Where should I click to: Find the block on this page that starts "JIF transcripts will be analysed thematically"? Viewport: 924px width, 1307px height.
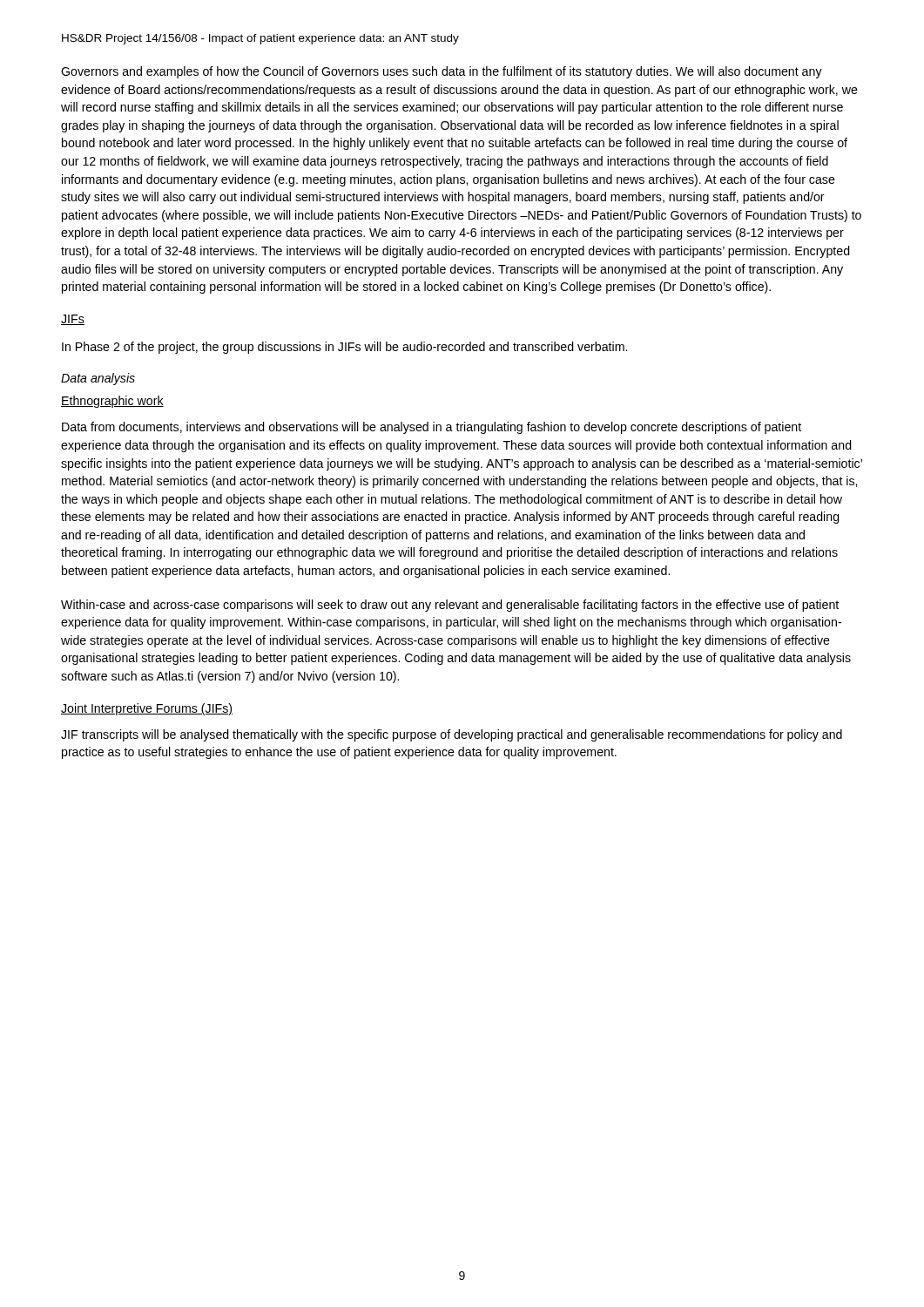point(462,743)
